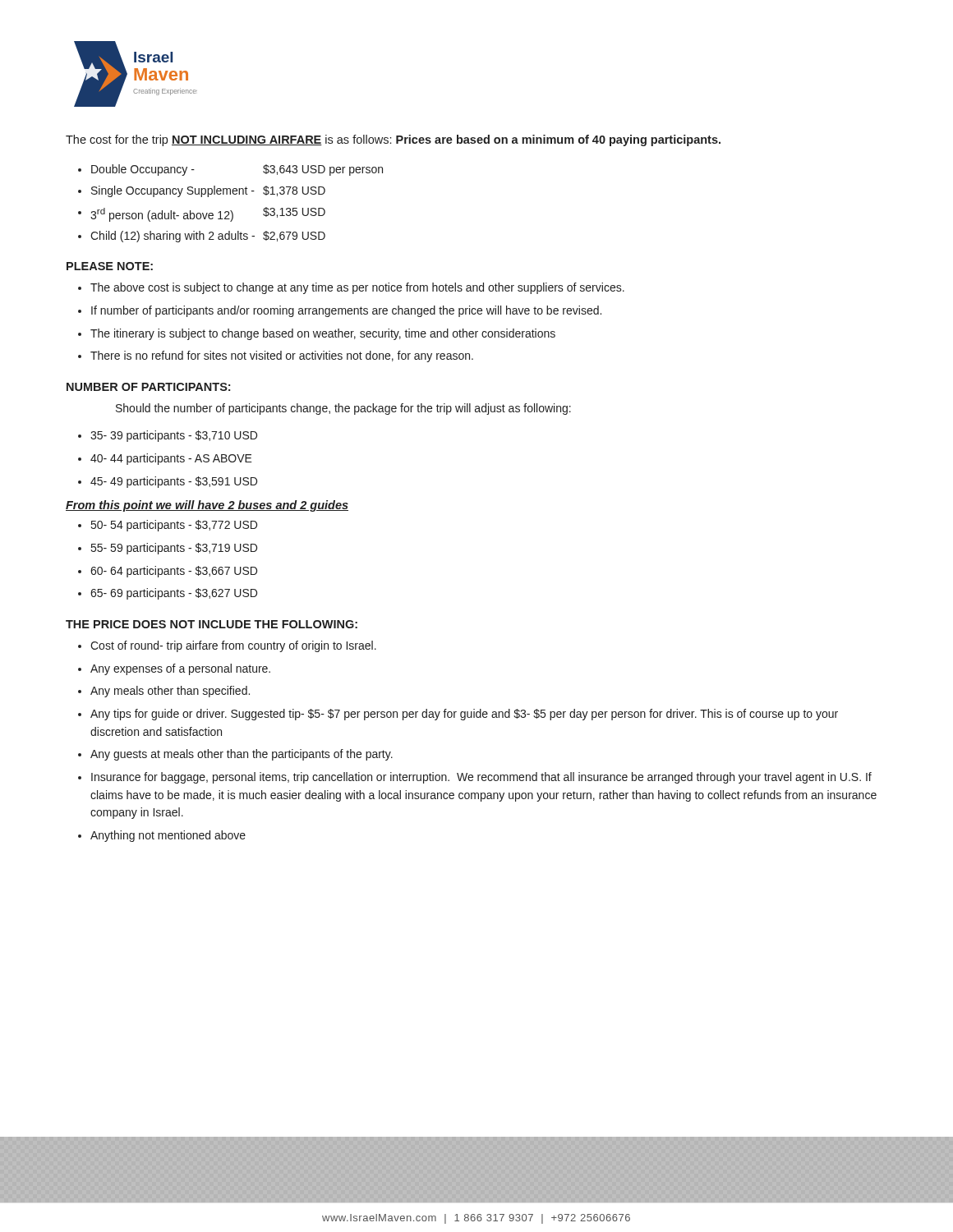Viewport: 953px width, 1232px height.
Task: Point to the block starting "3rd person (adult- above"
Action: (x=208, y=214)
